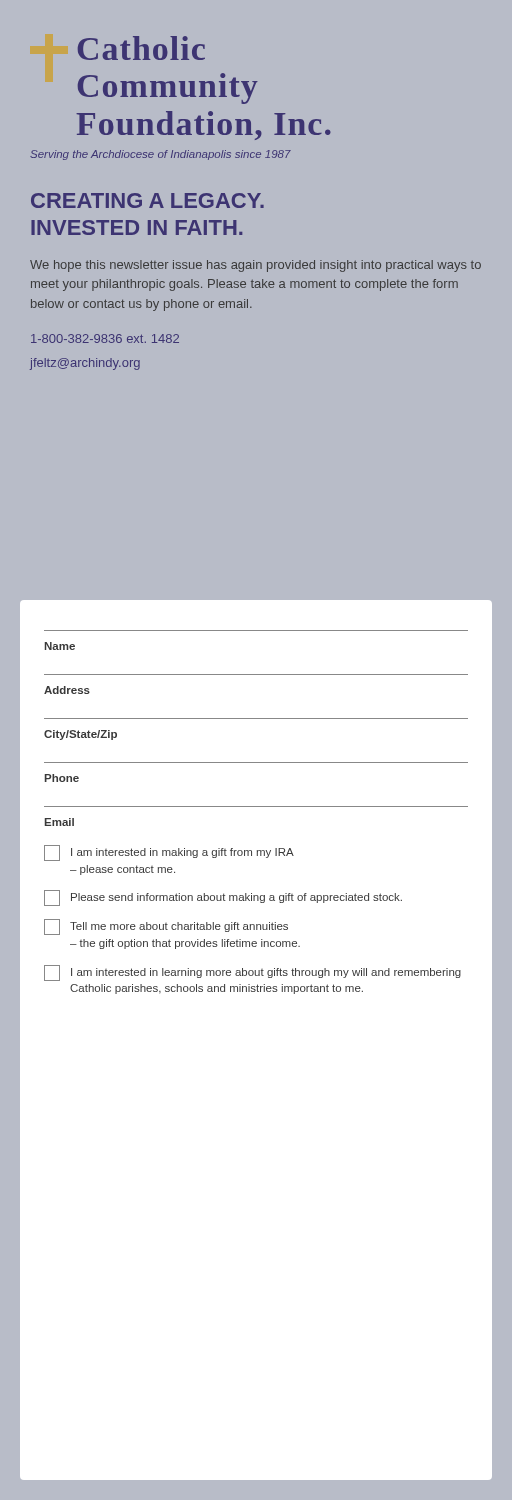Locate the text "CREATING A LEGACY.INVESTED IN FAITH."
The width and height of the screenshot is (512, 1500).
148,214
